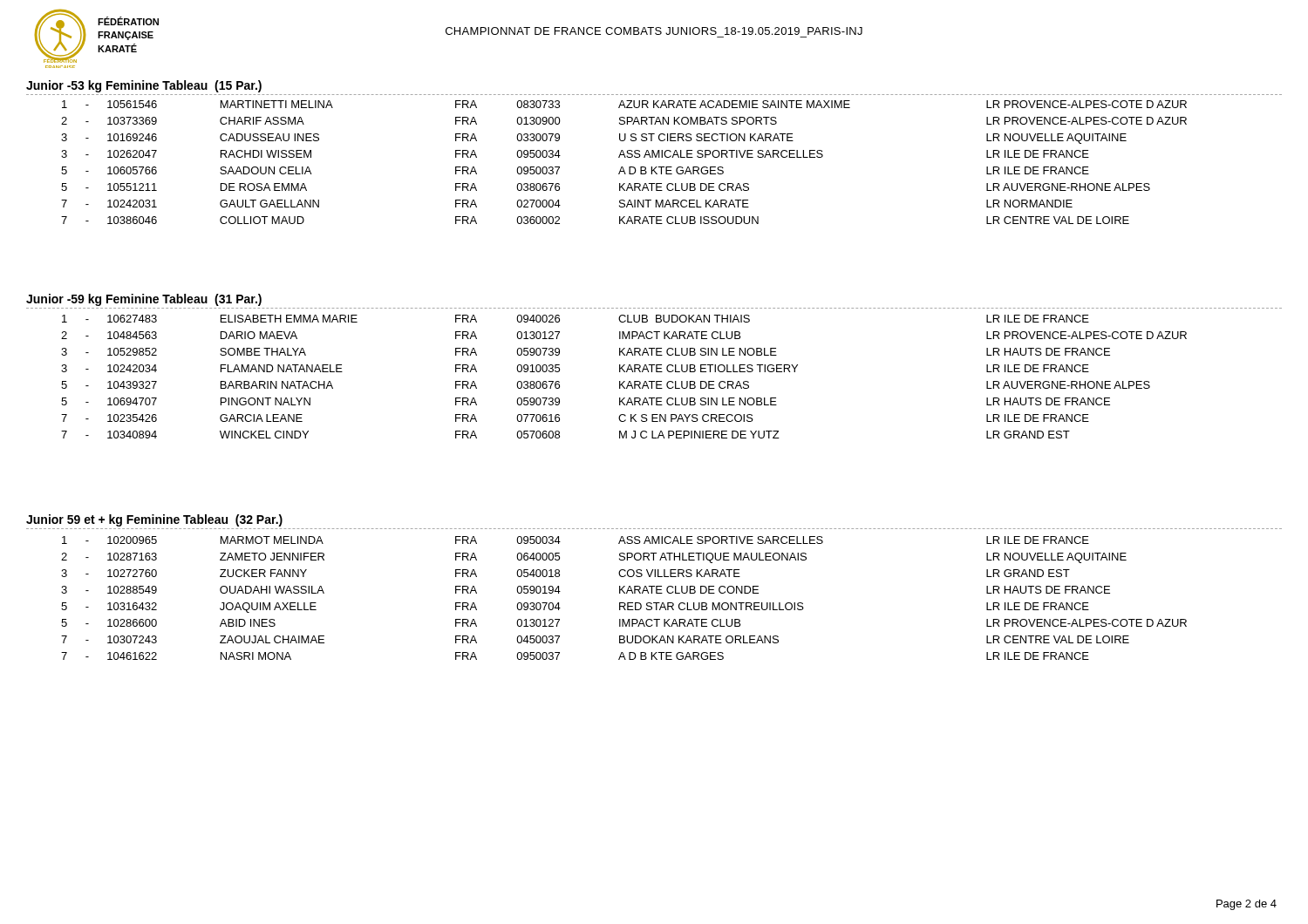Viewport: 1308px width, 924px height.
Task: Locate the section header that reads "Junior -53 kg Feminine Tableau (15 Par.)"
Action: (x=654, y=87)
